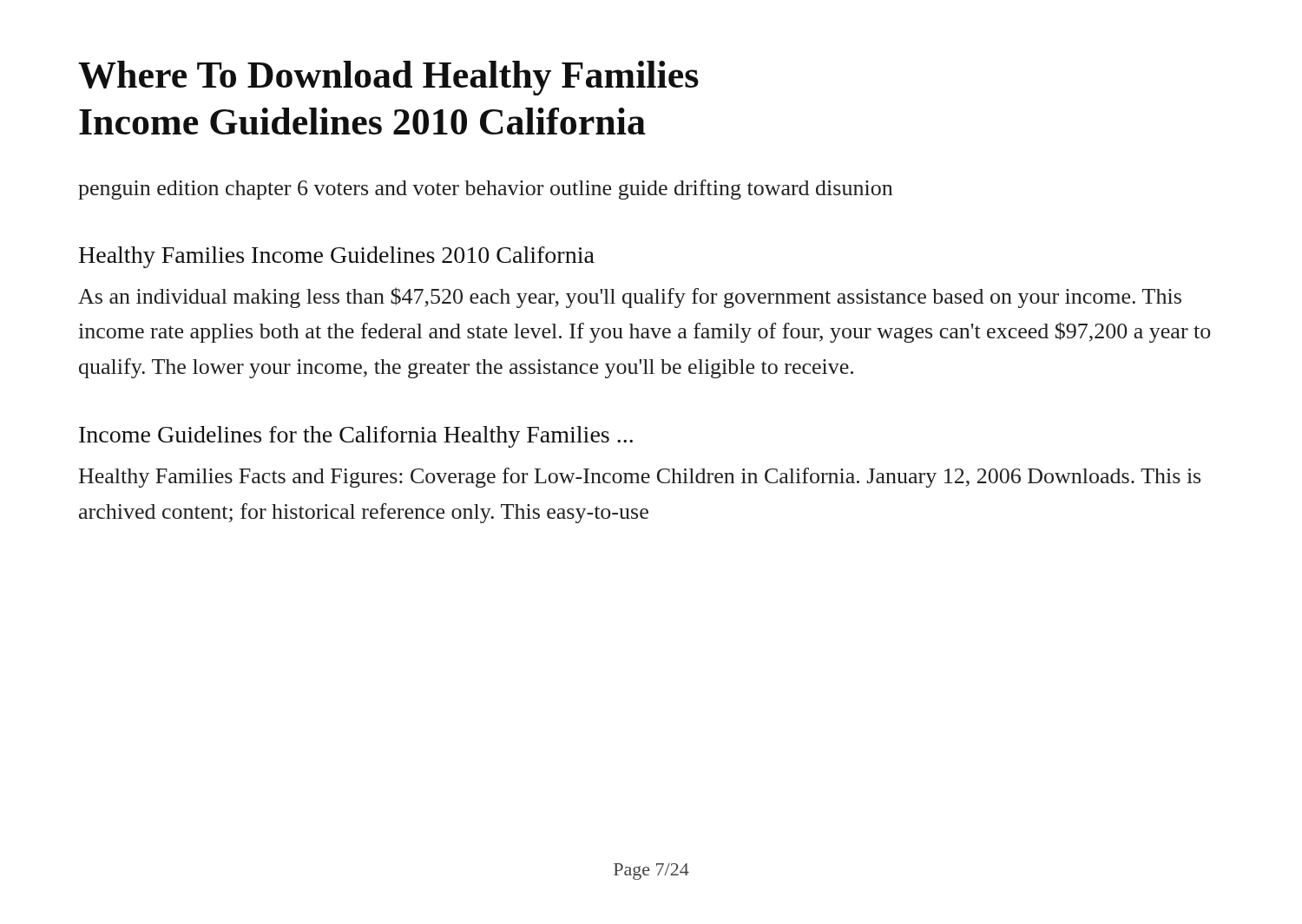Click on the text block starting "Healthy Families Income Guidelines 2010 California"
The height and width of the screenshot is (924, 1302).
click(x=651, y=312)
